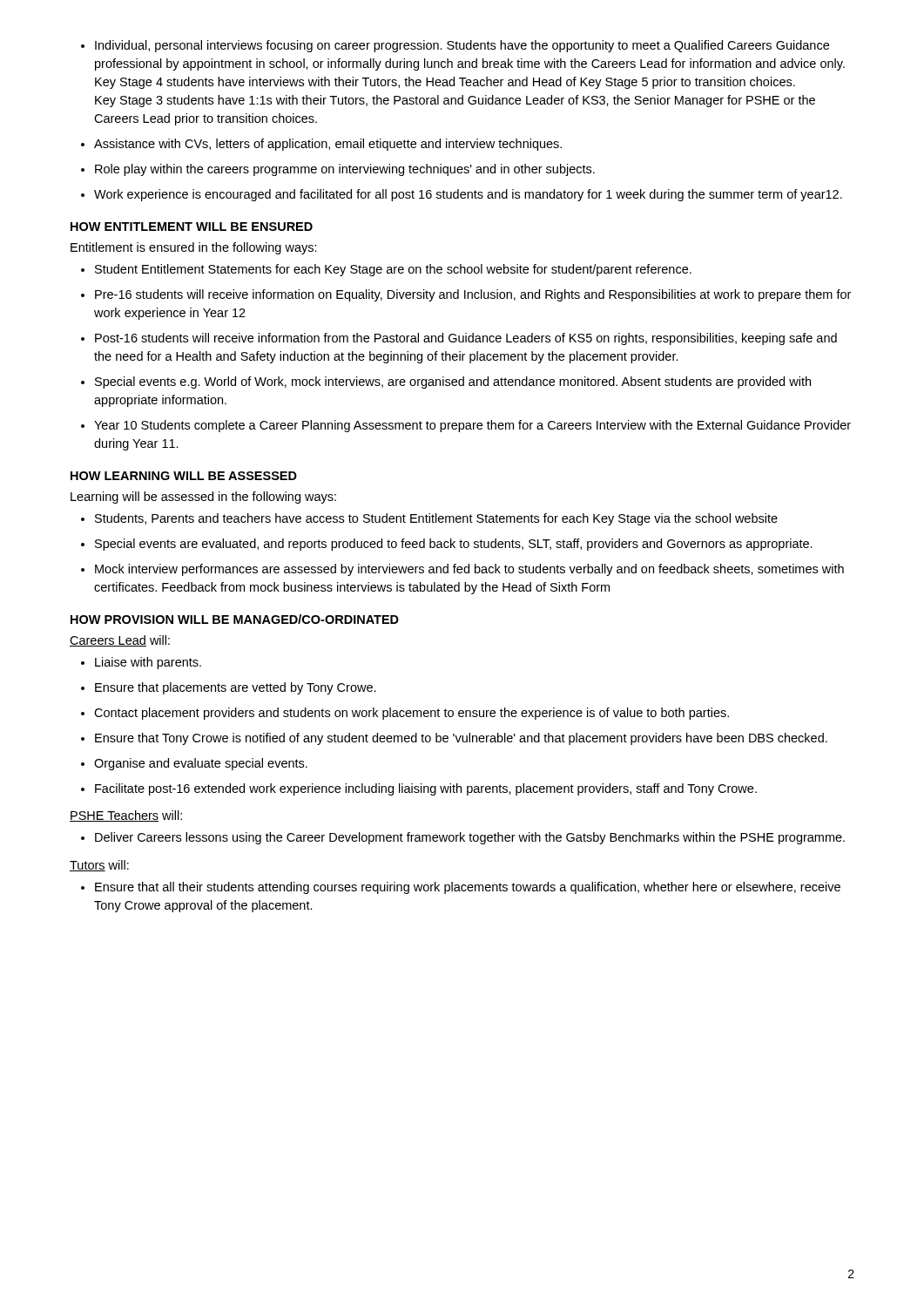Screen dimensions: 1307x924
Task: Navigate to the region starting "Special events e.g. World"
Action: [462, 391]
